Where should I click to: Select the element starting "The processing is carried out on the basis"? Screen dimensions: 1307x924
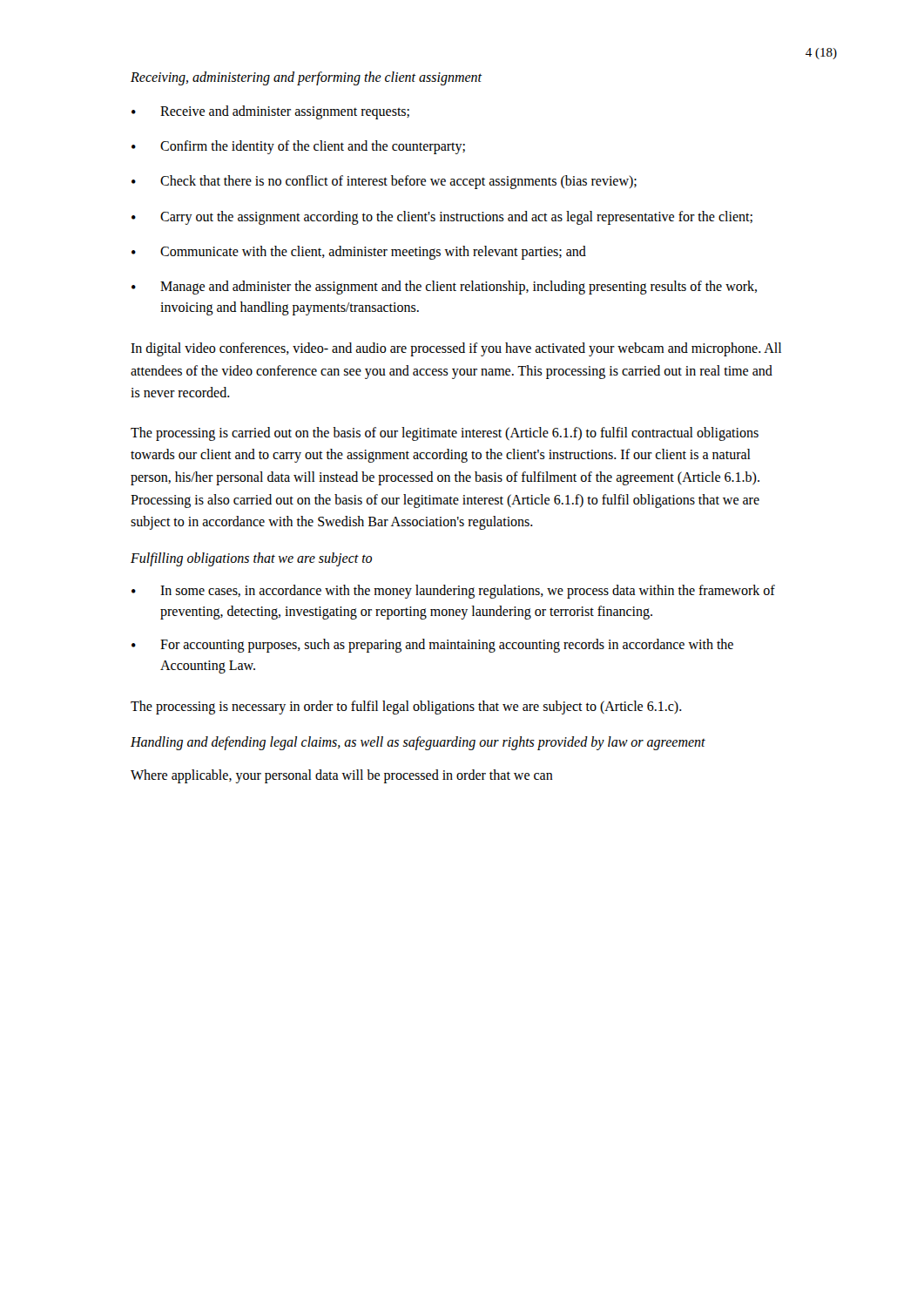click(445, 477)
